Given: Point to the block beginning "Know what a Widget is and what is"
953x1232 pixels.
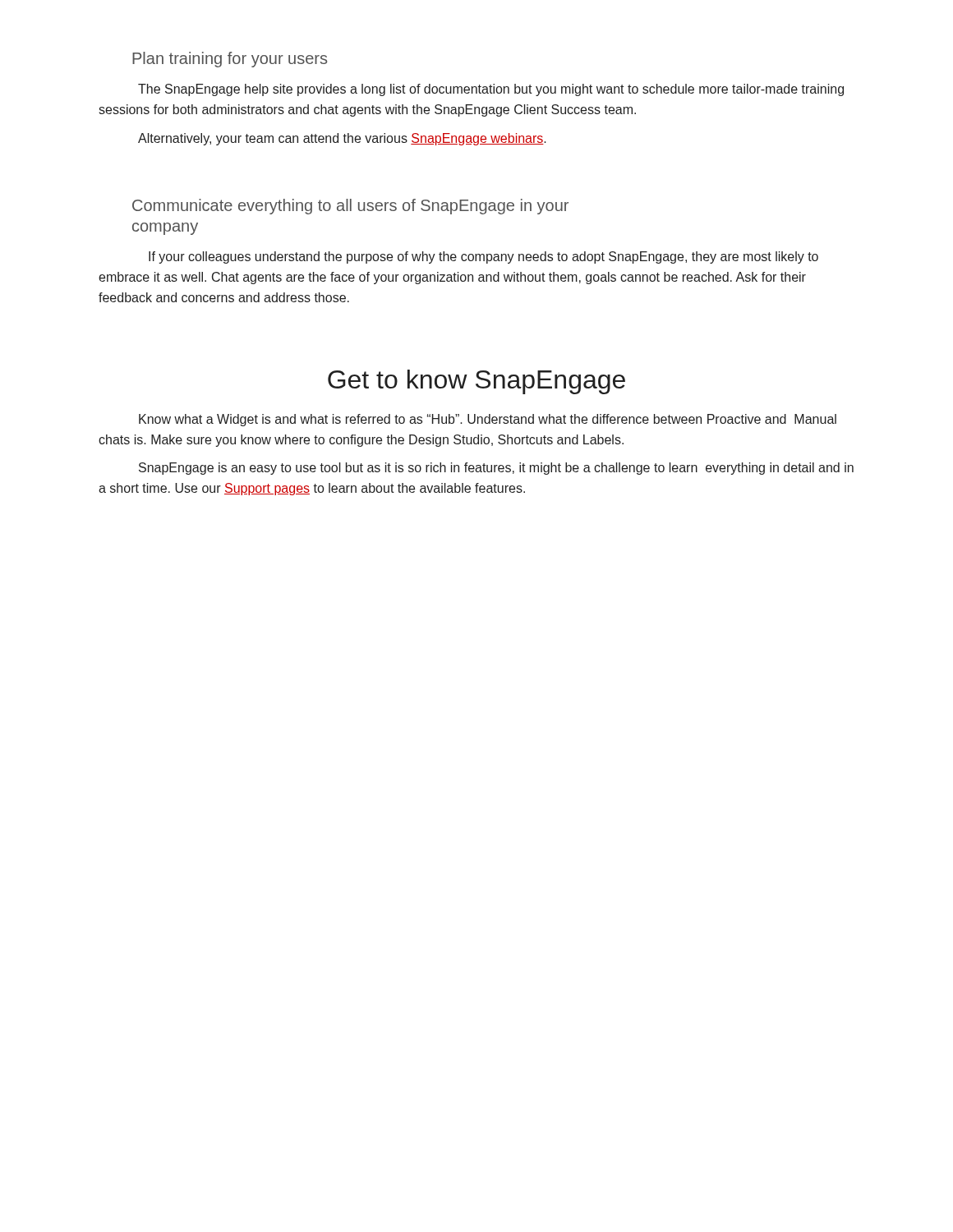Looking at the screenshot, I should tap(468, 429).
